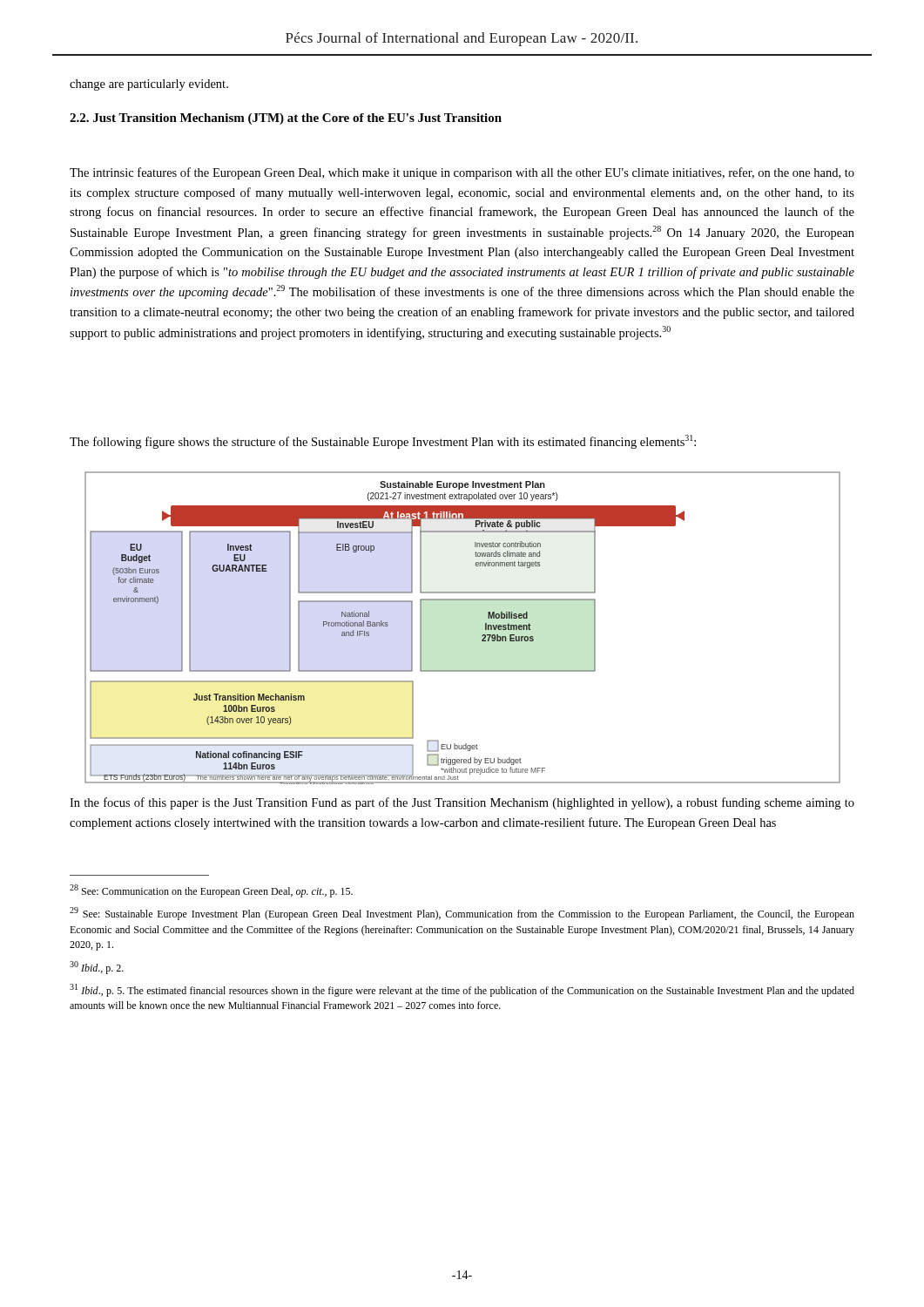This screenshot has width=924, height=1307.
Task: Find the passage starting "The intrinsic features of"
Action: point(462,252)
